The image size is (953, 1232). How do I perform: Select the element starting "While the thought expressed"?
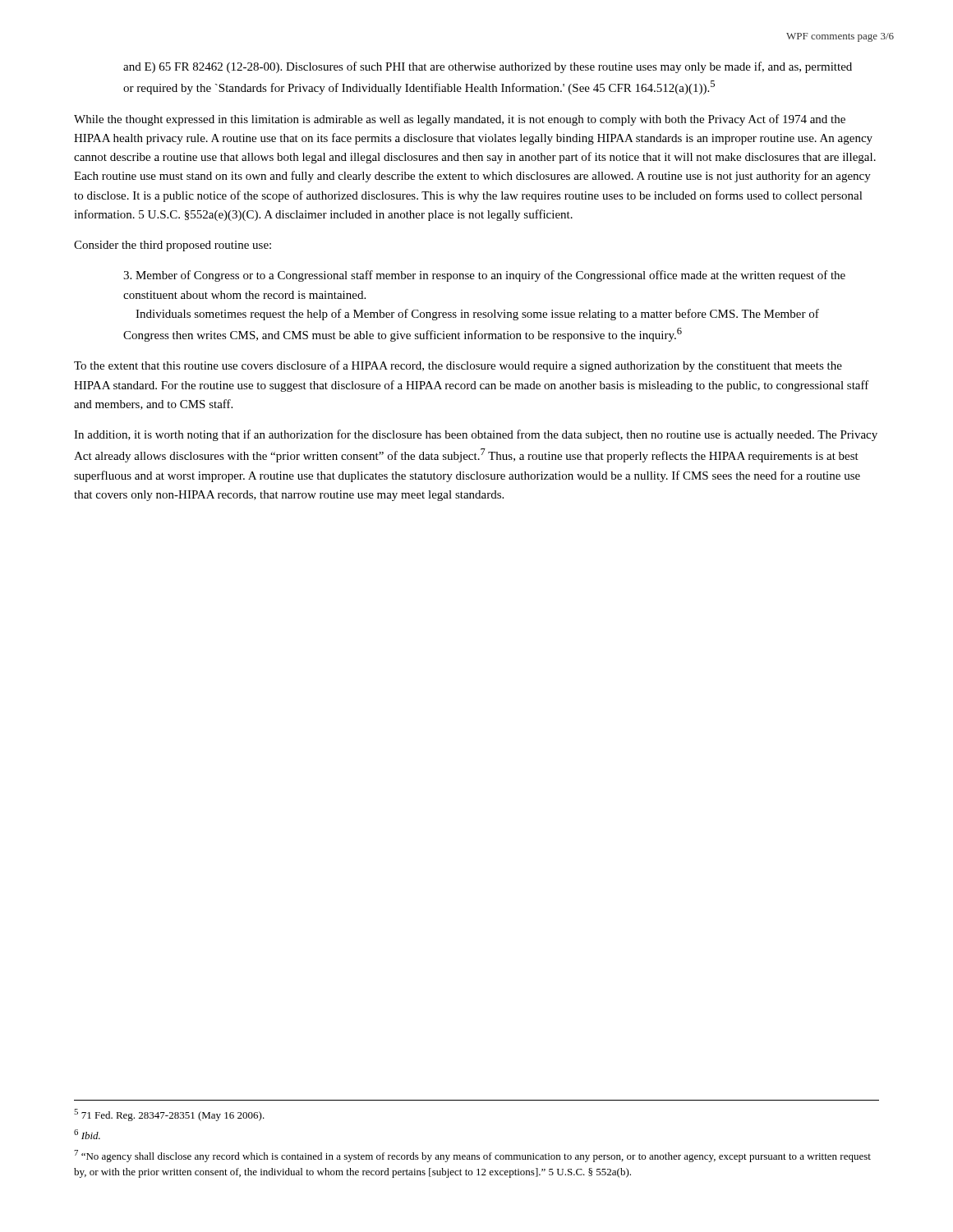tap(475, 166)
